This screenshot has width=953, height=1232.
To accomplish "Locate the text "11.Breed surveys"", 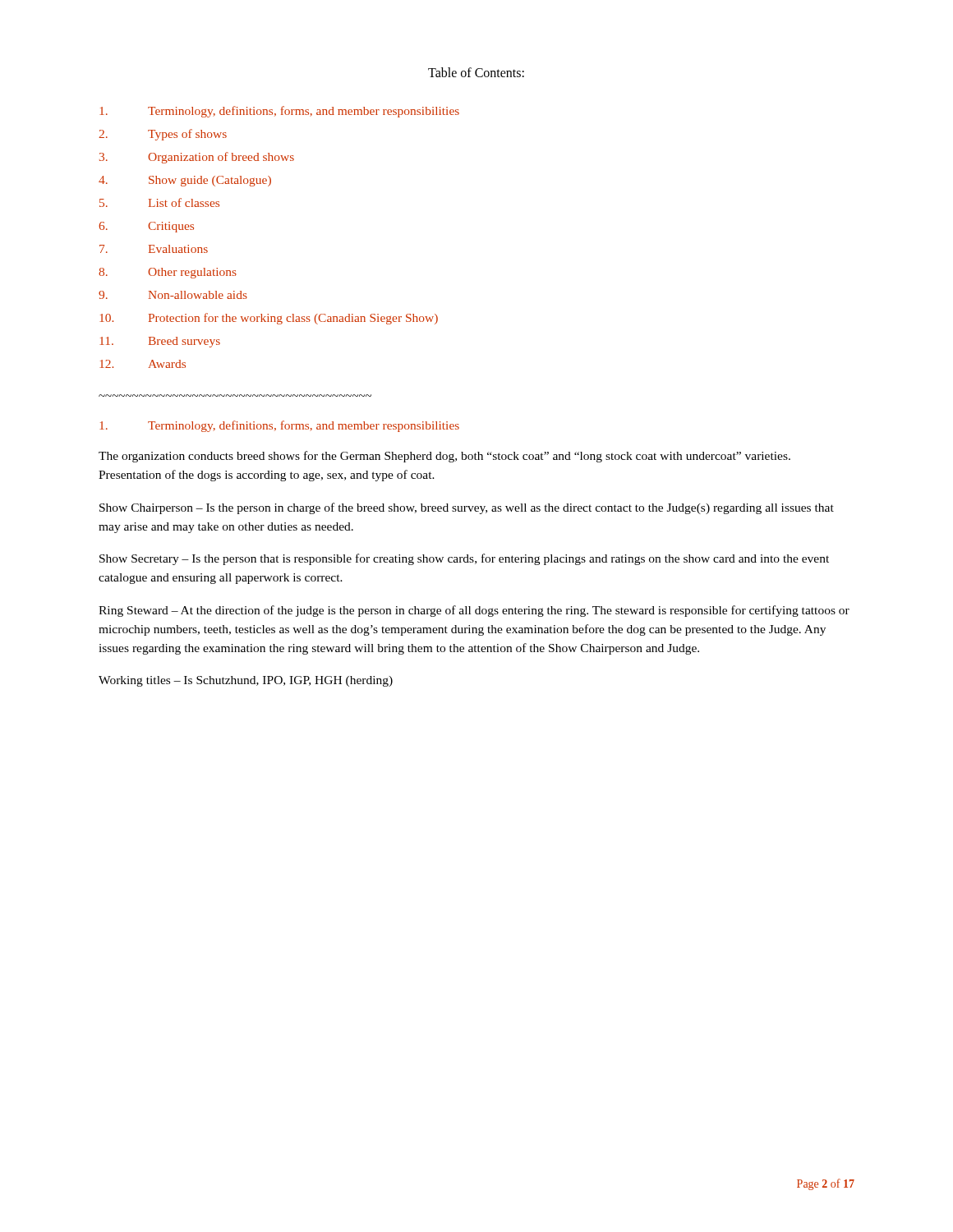I will tap(160, 342).
